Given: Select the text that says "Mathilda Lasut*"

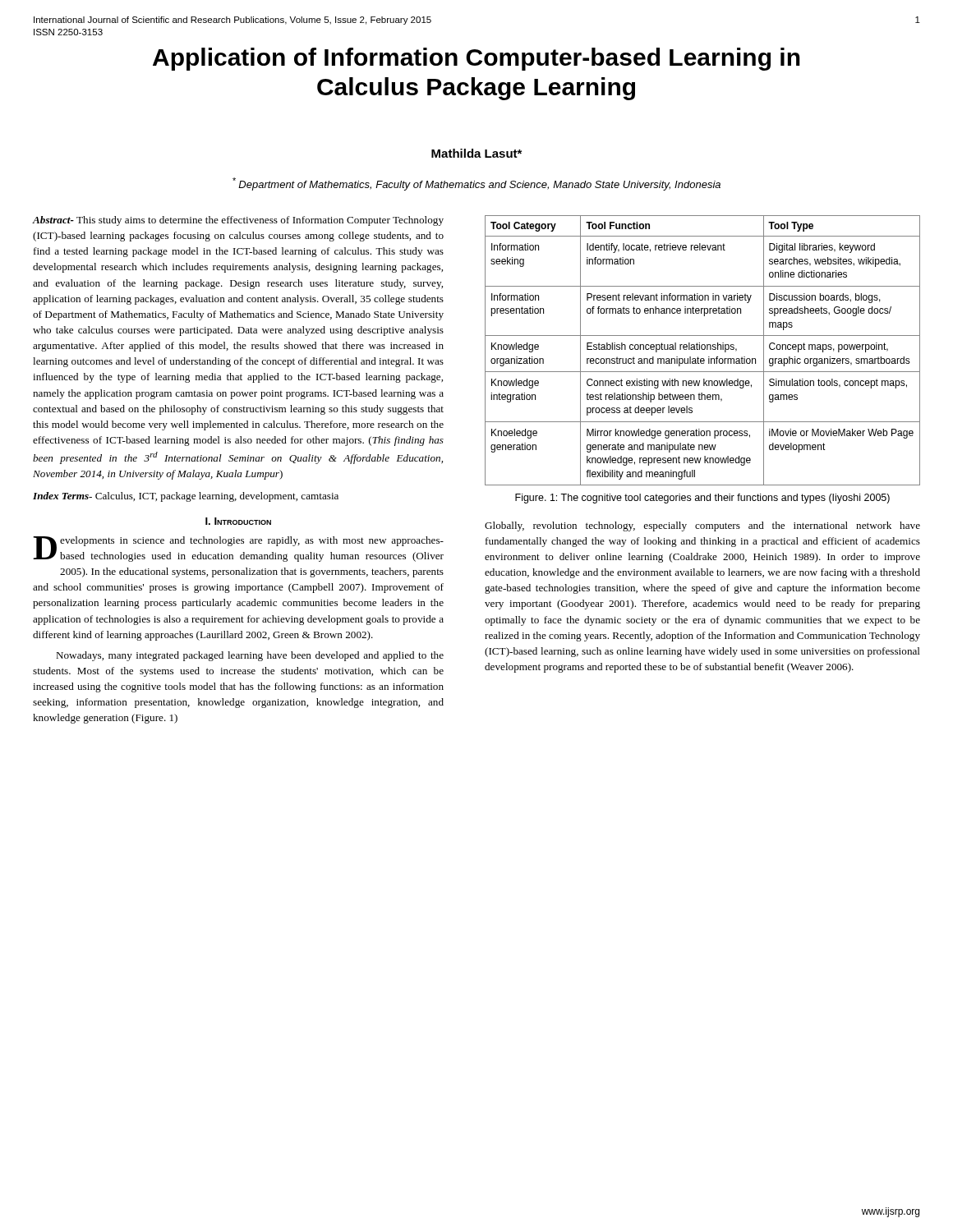Looking at the screenshot, I should (x=476, y=153).
